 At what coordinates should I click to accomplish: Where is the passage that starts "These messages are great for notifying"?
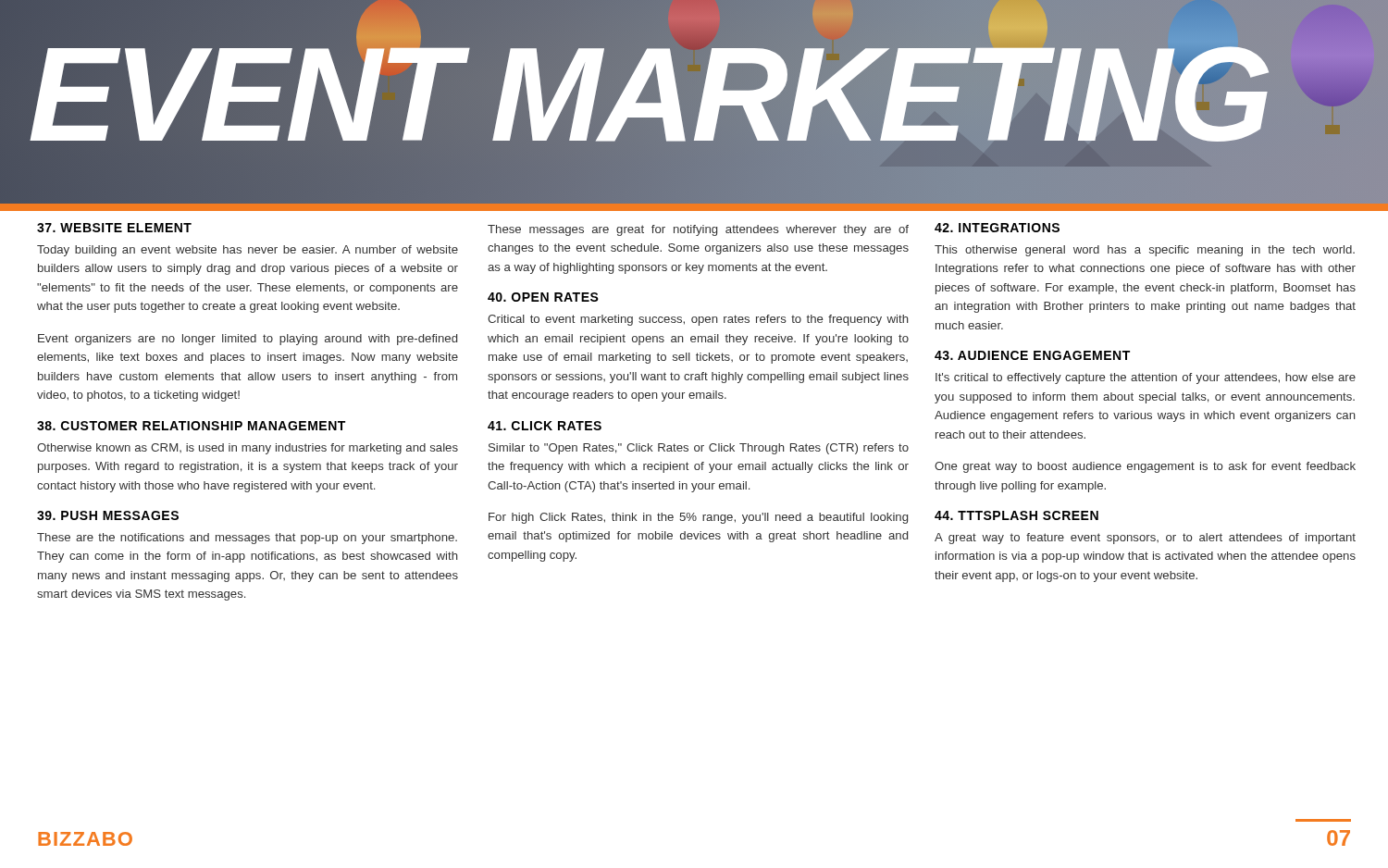[x=698, y=248]
